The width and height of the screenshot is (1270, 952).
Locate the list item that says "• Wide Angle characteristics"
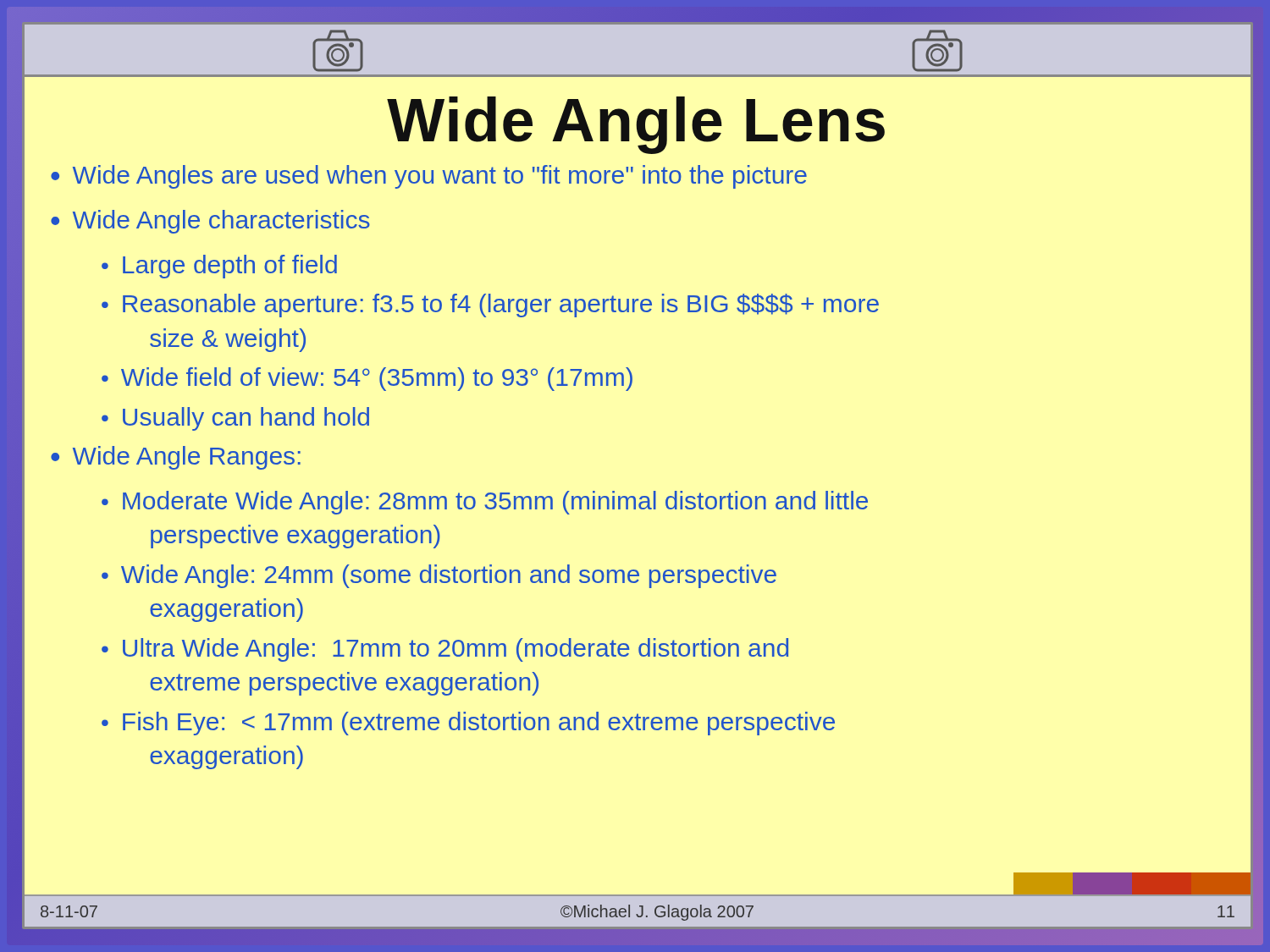(x=210, y=222)
